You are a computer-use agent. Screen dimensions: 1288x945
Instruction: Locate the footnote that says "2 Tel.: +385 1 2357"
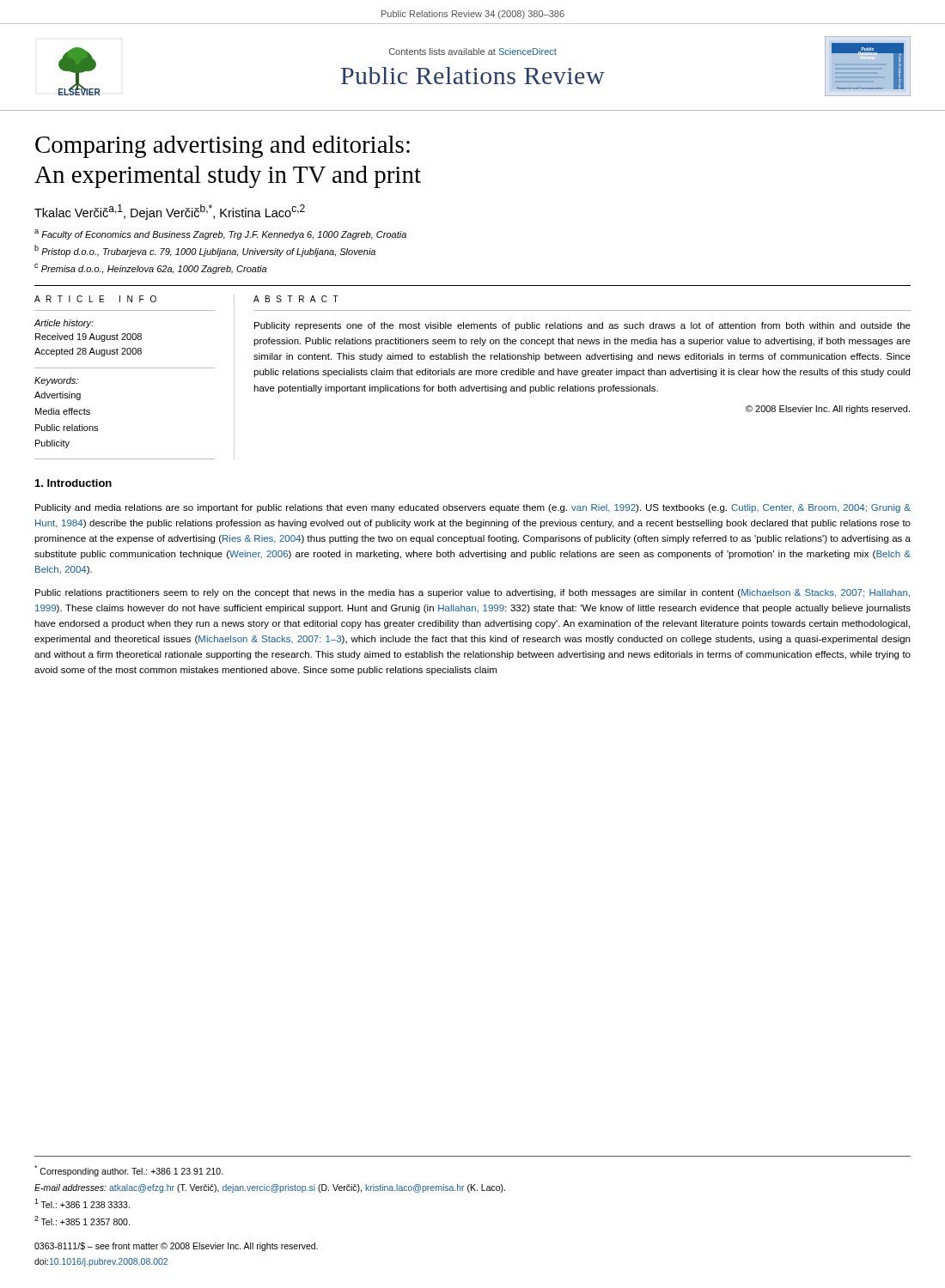[x=82, y=1221]
